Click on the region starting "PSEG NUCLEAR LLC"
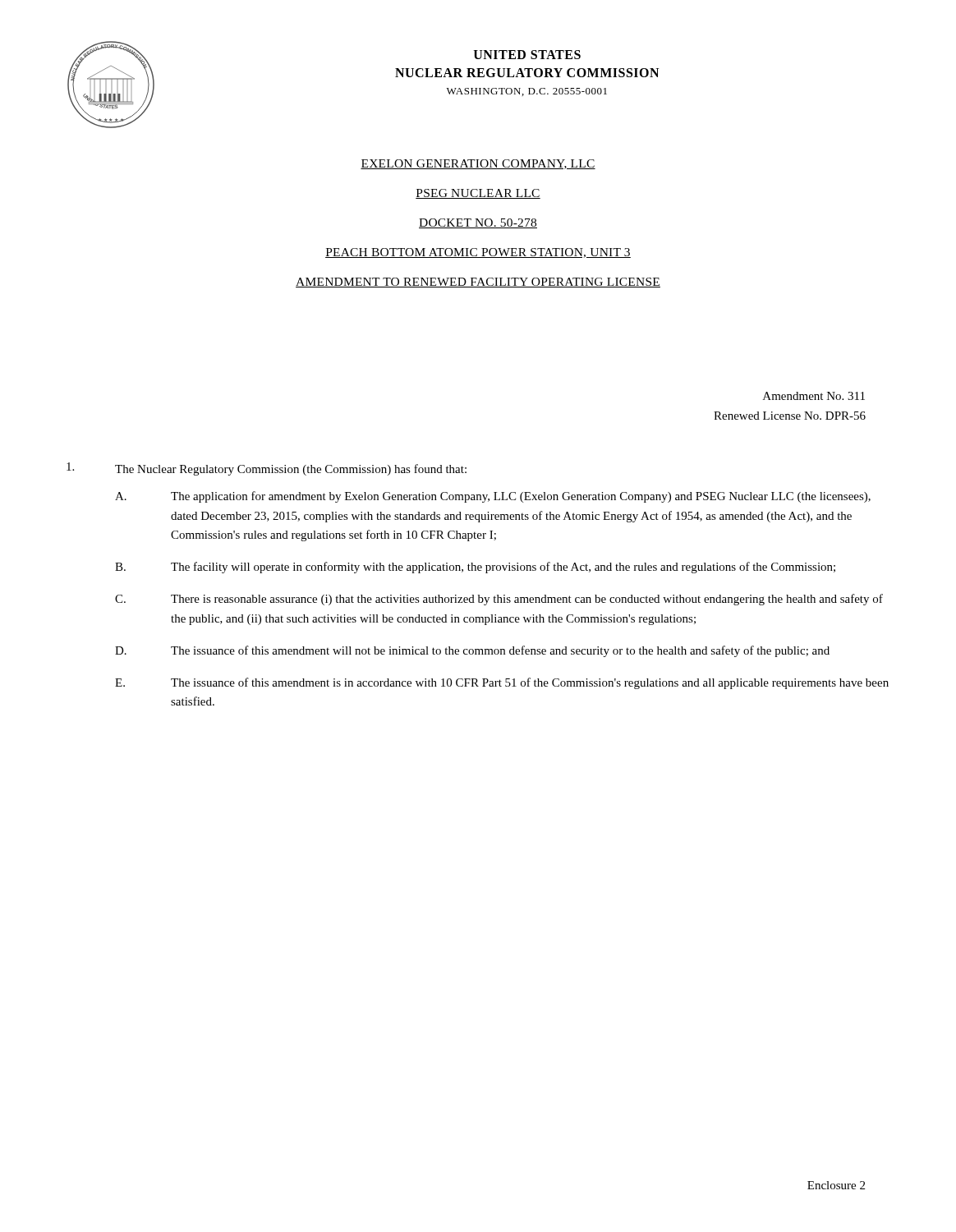This screenshot has width=956, height=1232. [x=478, y=193]
